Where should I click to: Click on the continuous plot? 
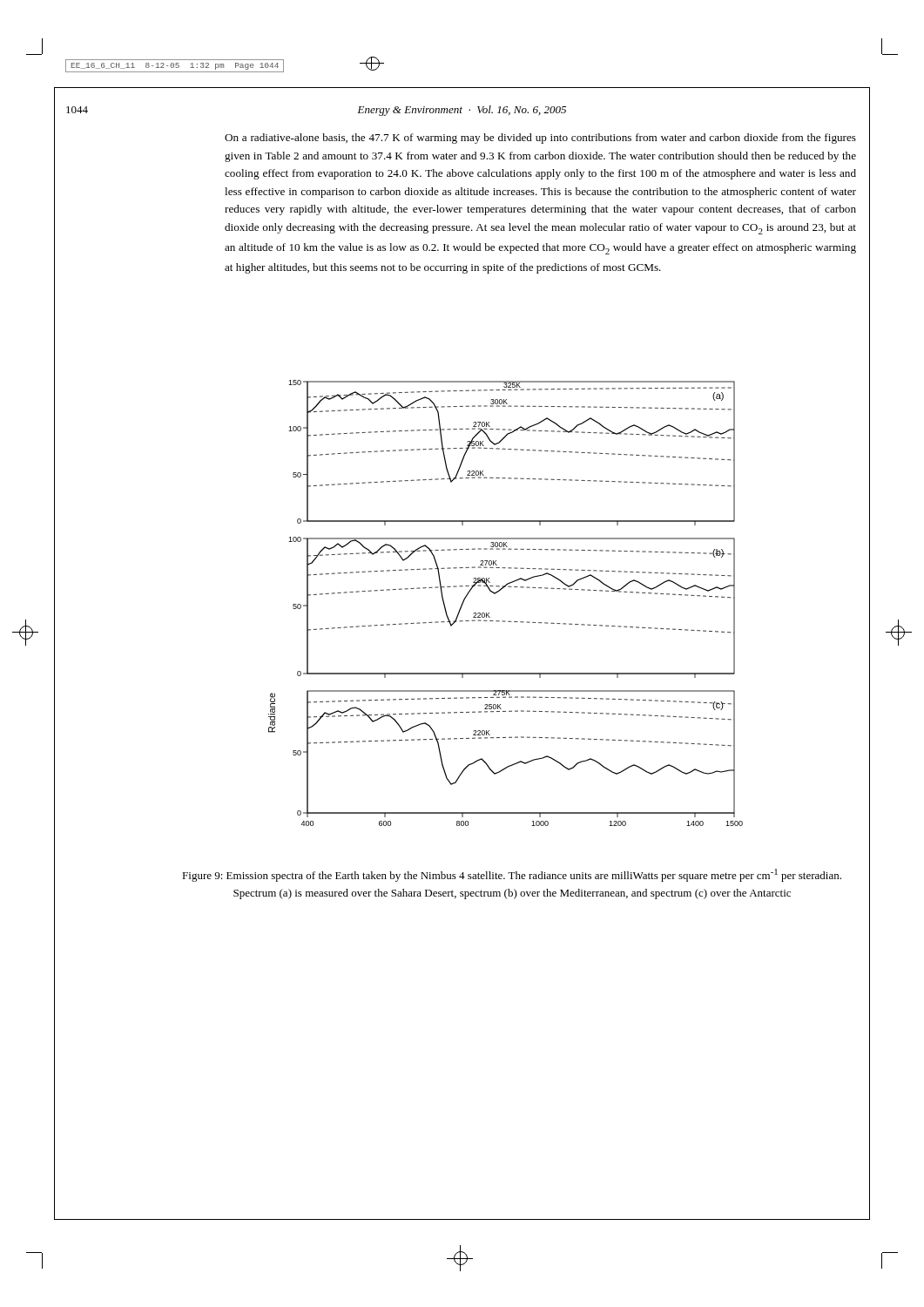click(x=512, y=614)
